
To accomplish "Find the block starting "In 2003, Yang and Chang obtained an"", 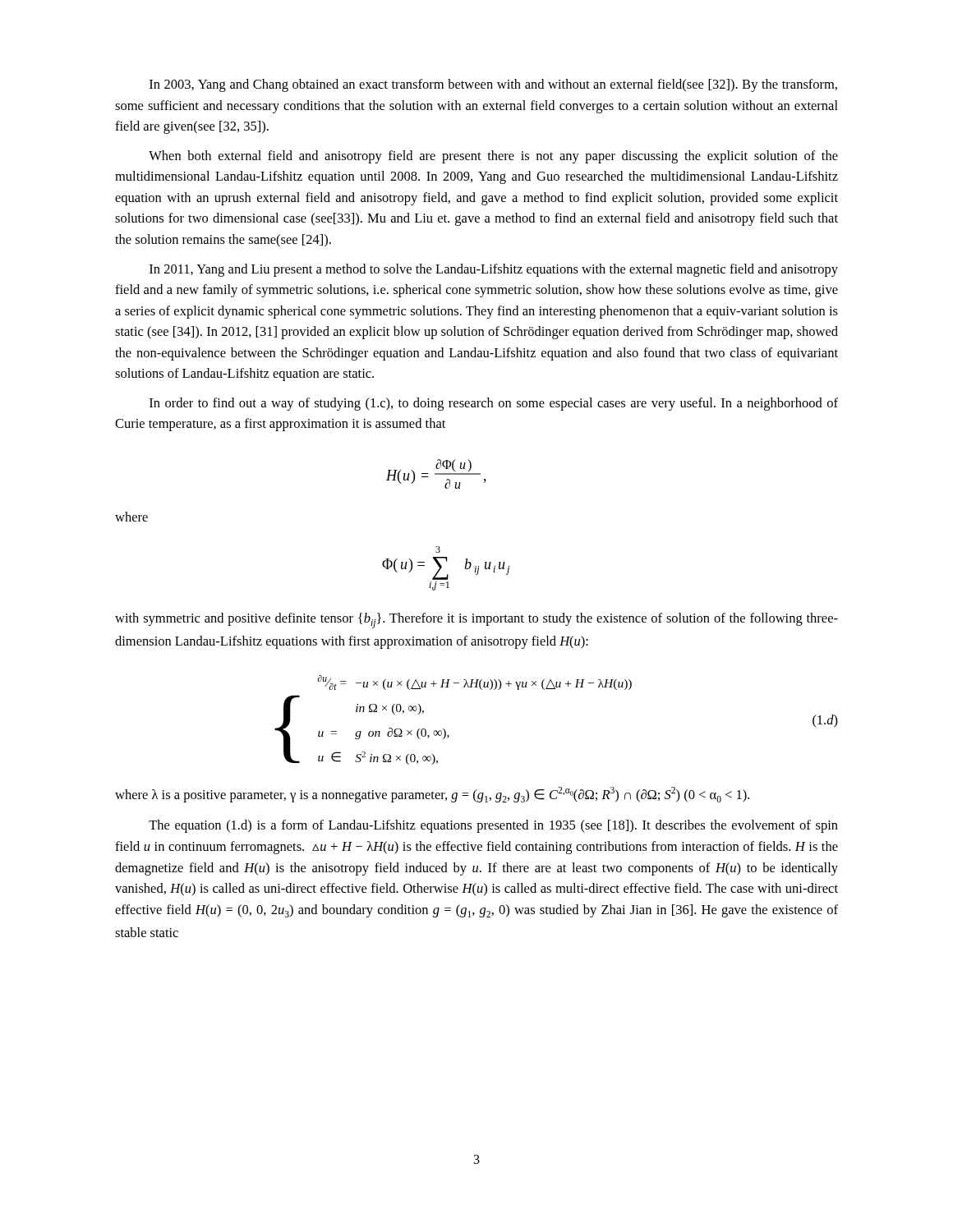I will pos(476,105).
